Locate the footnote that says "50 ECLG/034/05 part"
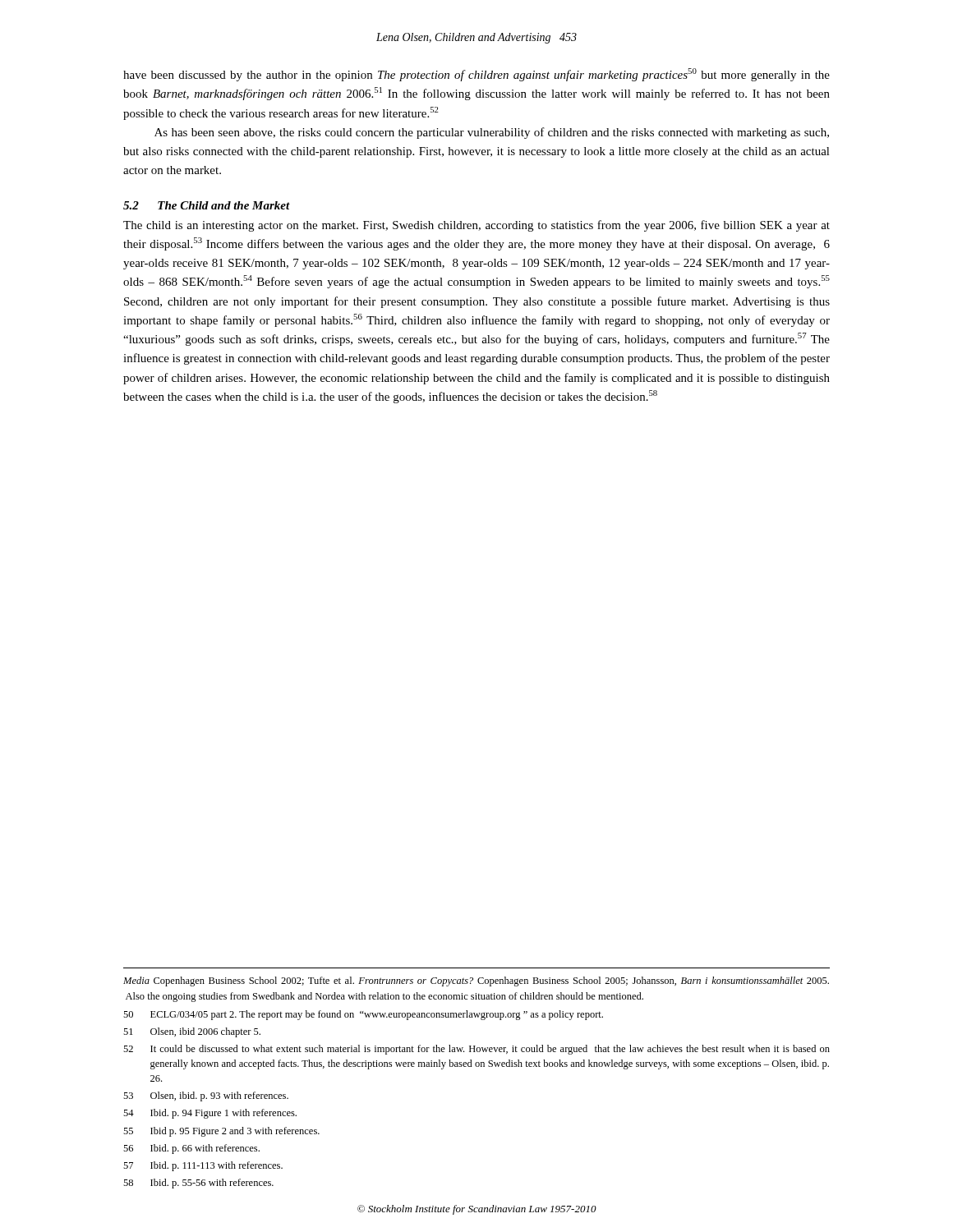This screenshot has height=1232, width=953. click(363, 1014)
